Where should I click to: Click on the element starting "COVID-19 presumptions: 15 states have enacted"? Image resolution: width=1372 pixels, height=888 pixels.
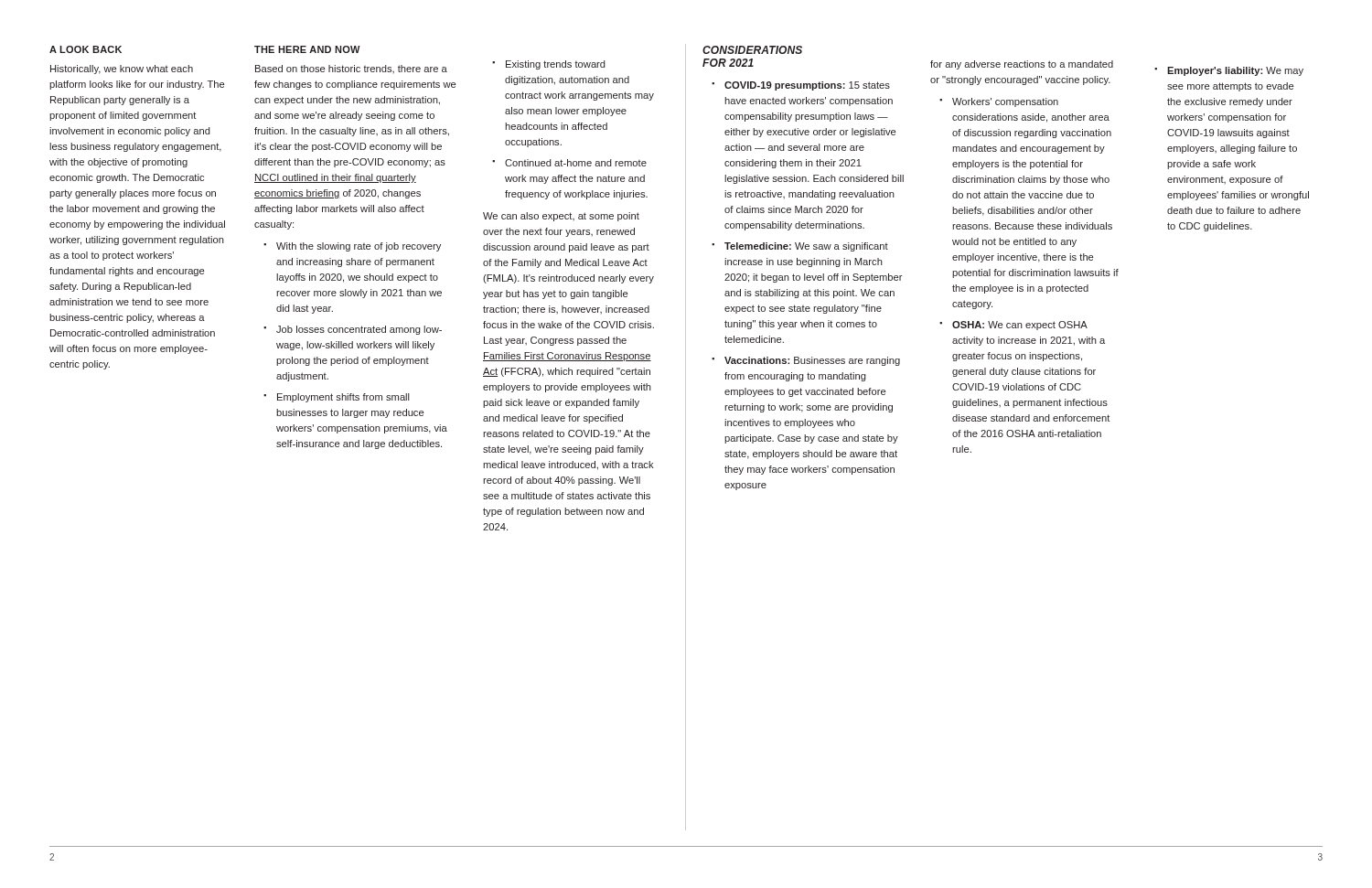814,155
